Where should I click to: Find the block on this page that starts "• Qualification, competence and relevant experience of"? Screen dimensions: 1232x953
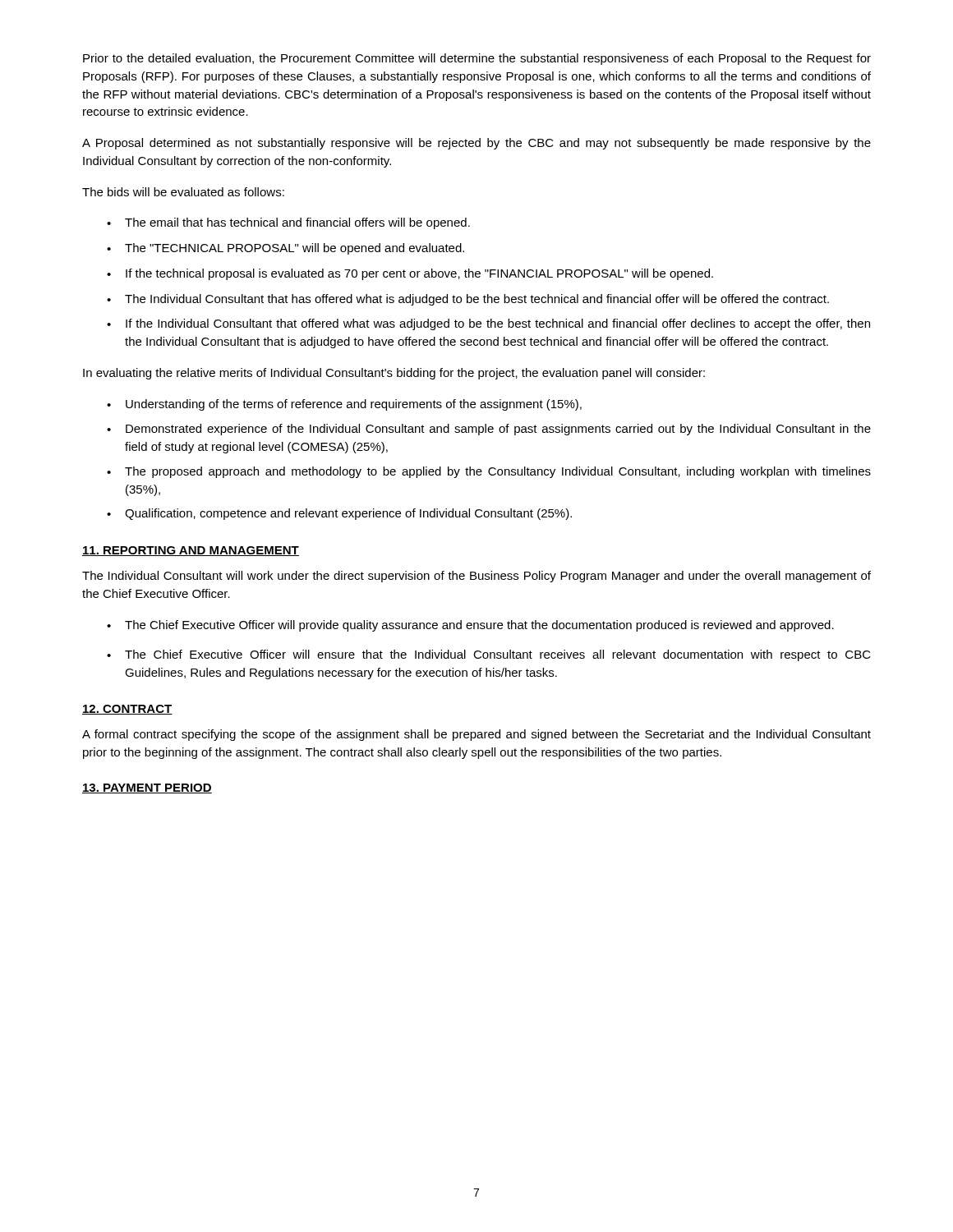tap(489, 514)
